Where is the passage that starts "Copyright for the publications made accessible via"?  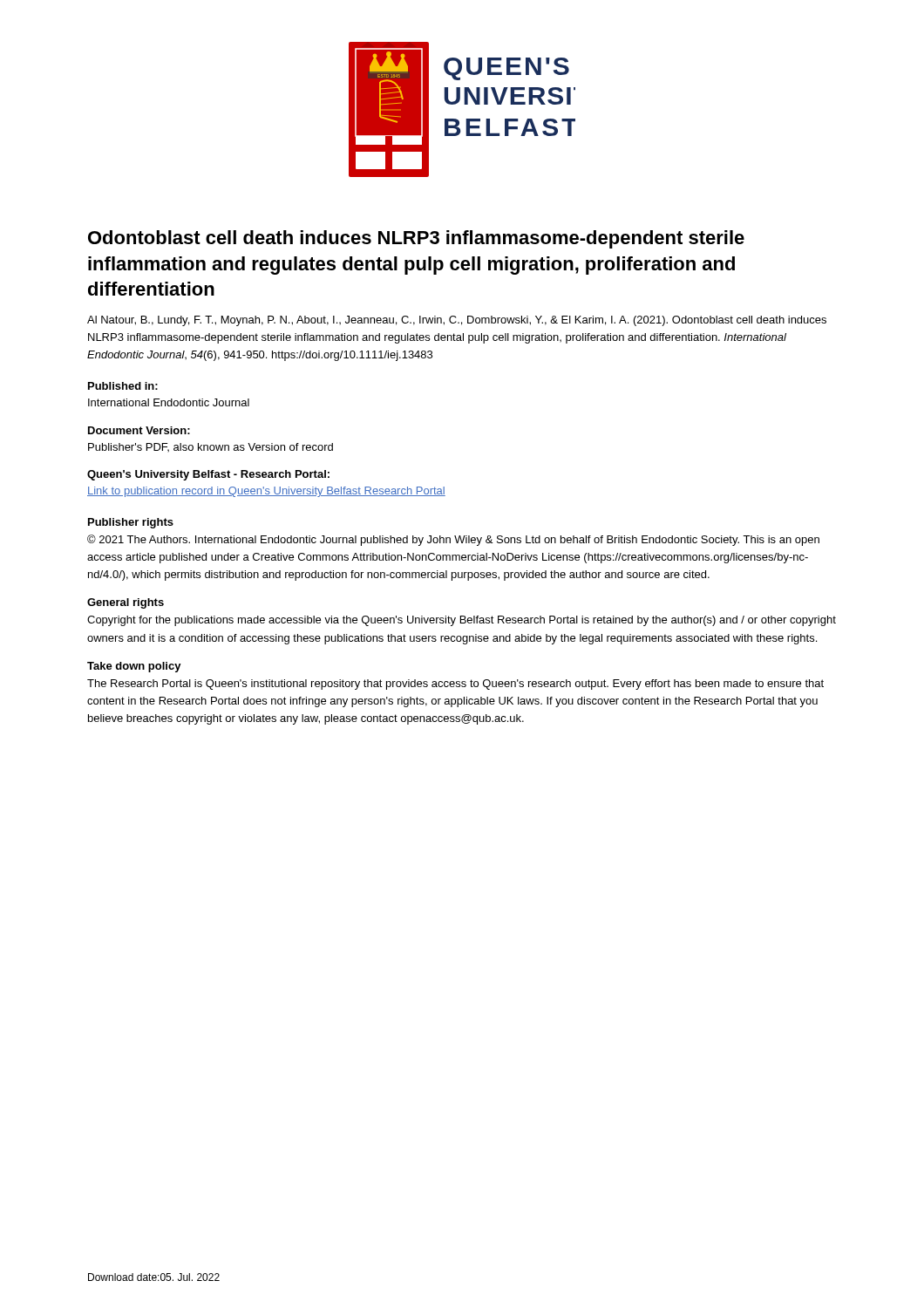click(461, 629)
